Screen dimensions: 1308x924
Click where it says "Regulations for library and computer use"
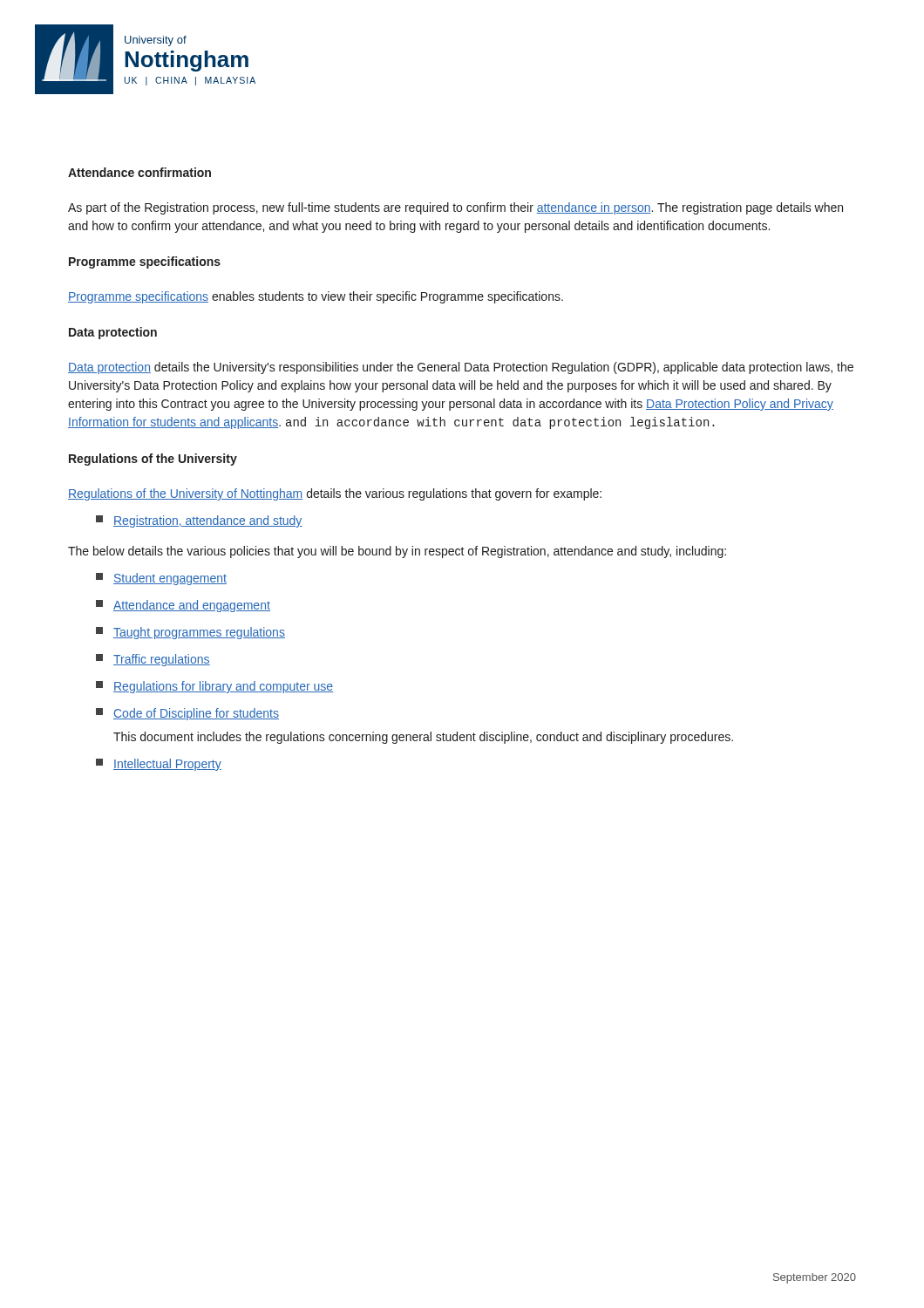215,687
